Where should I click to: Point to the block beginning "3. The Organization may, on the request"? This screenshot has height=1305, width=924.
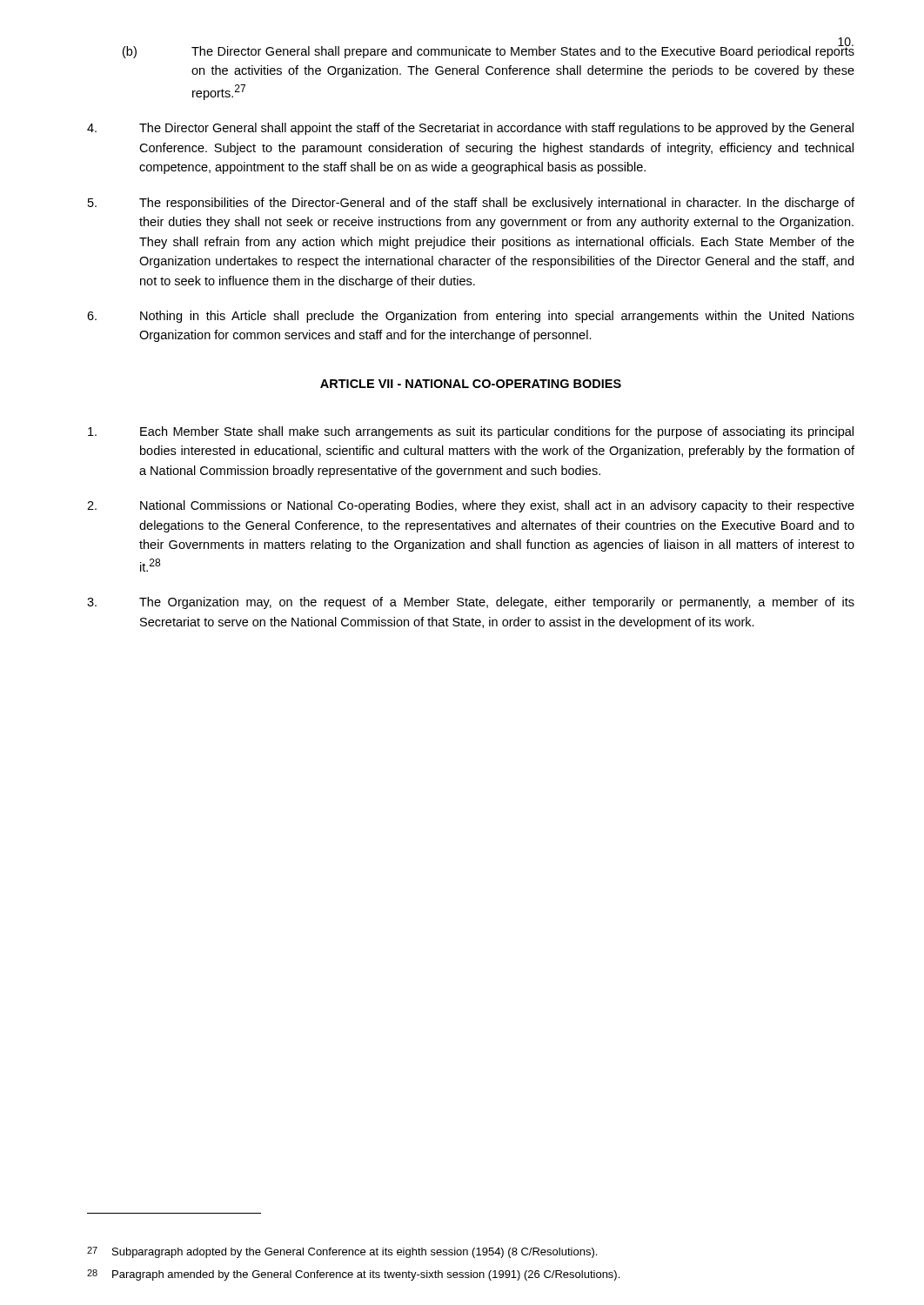471,612
